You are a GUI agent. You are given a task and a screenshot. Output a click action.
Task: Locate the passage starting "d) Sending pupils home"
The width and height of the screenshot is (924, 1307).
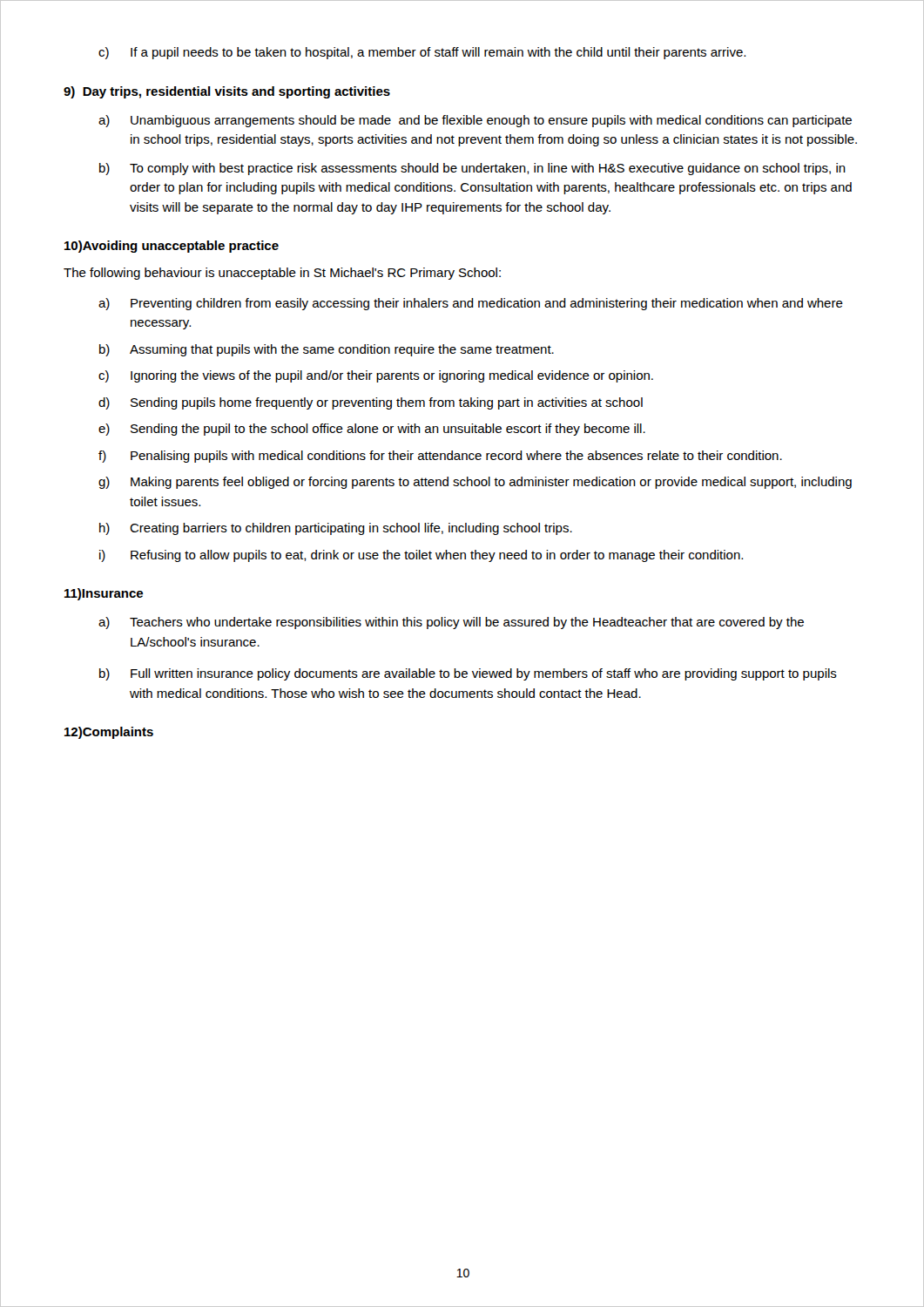tap(479, 402)
